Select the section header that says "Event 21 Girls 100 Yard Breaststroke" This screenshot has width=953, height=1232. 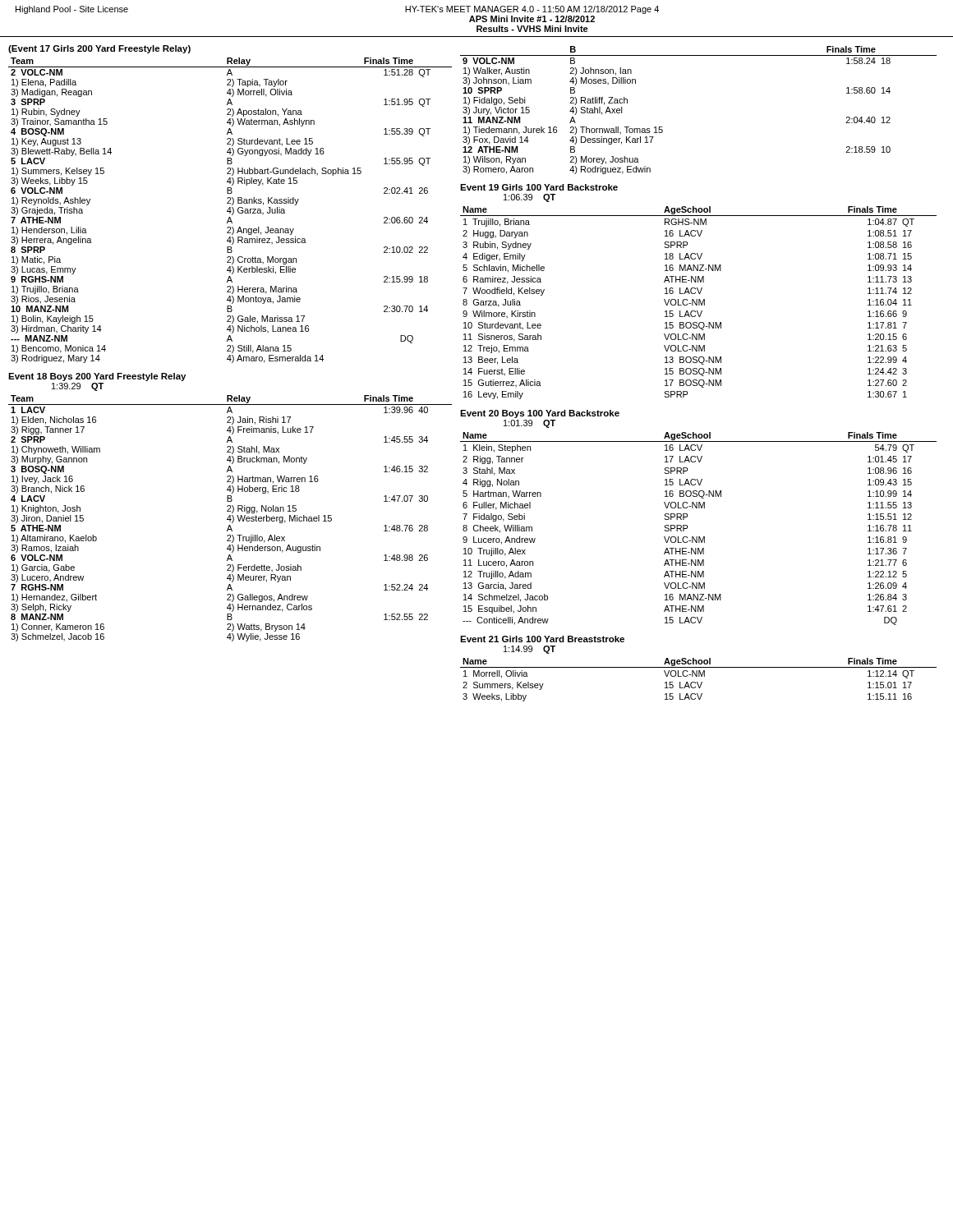pos(542,639)
